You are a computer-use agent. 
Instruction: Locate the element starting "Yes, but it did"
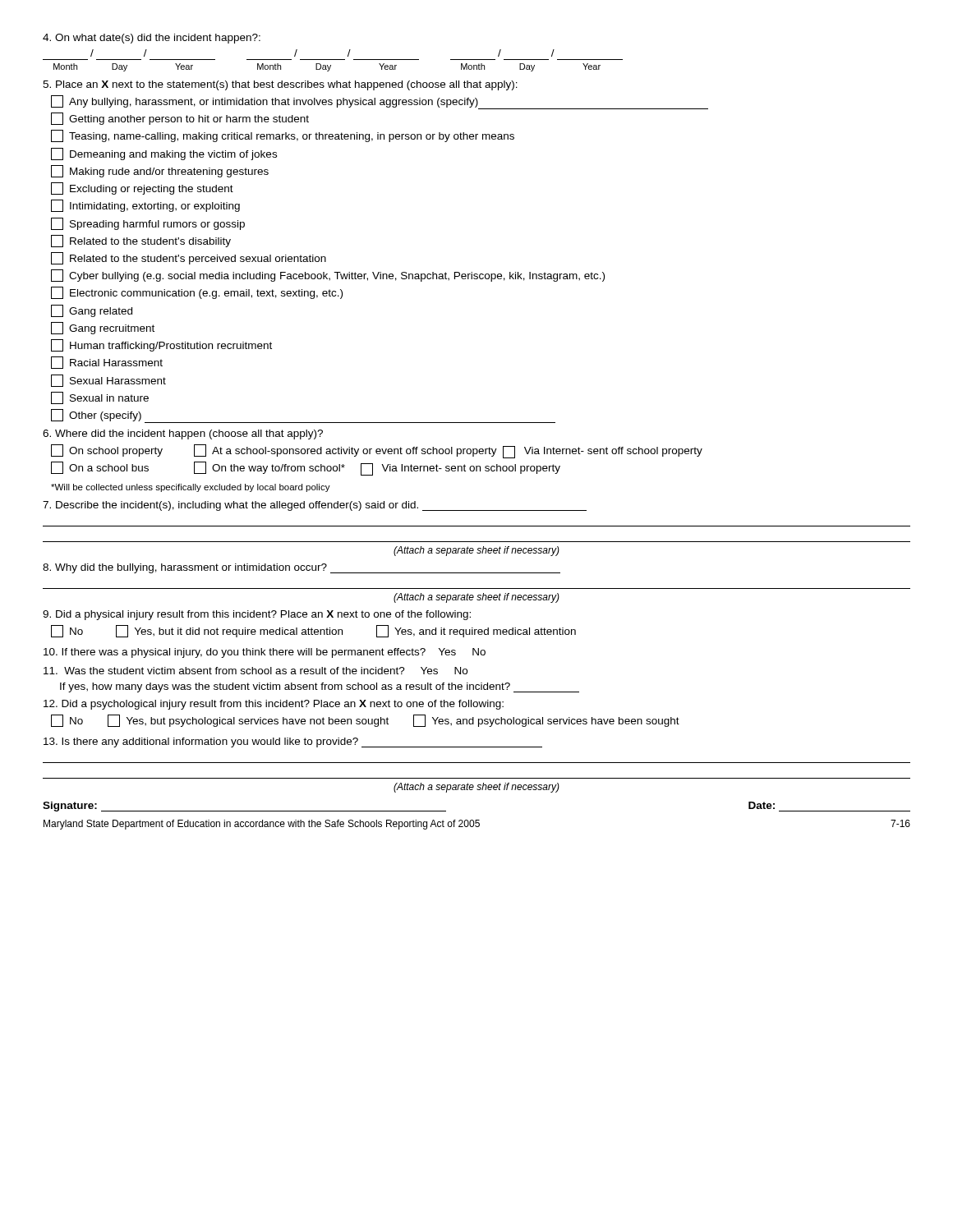click(x=230, y=631)
